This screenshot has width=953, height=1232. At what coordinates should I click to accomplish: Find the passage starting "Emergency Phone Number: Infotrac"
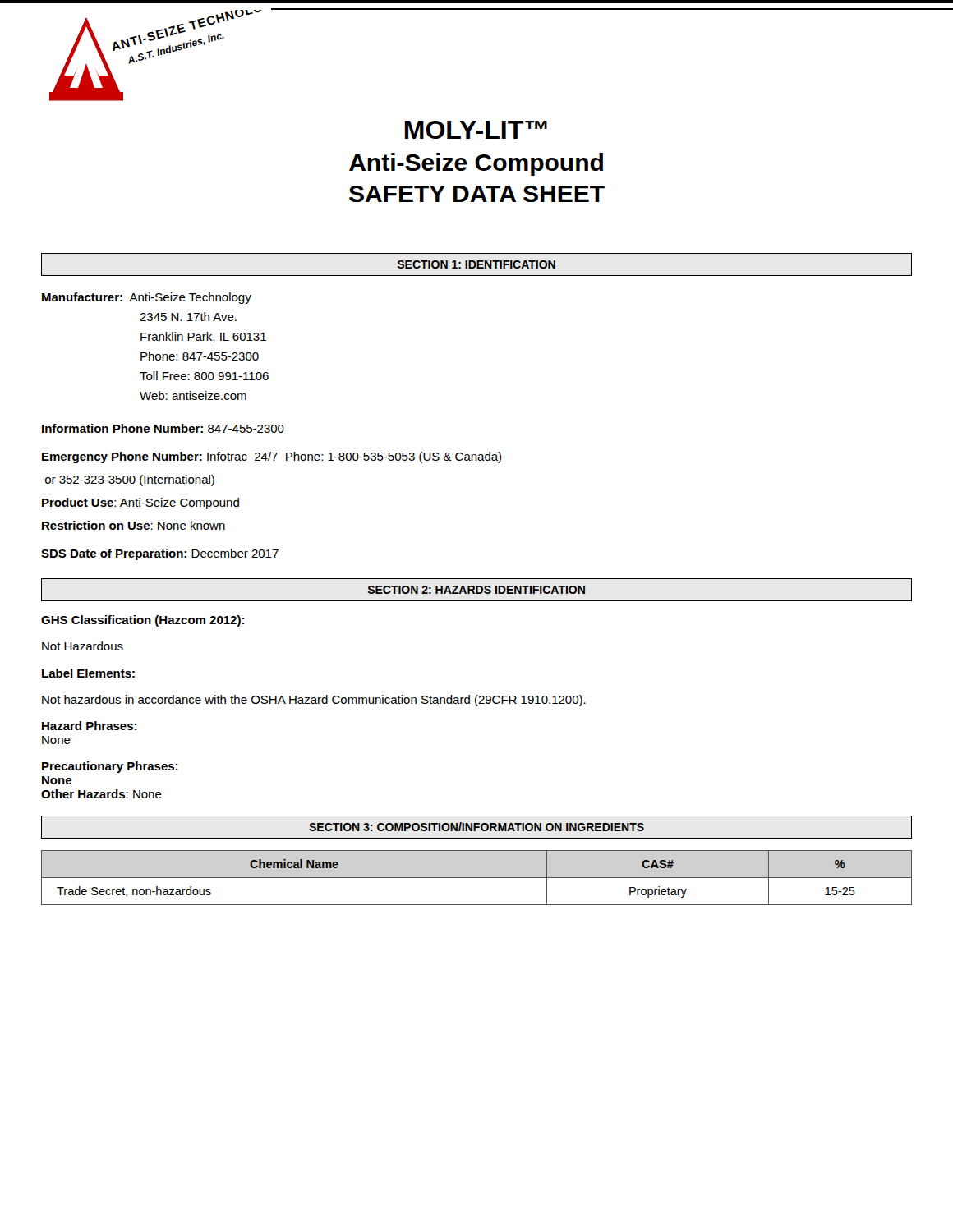[x=272, y=457]
